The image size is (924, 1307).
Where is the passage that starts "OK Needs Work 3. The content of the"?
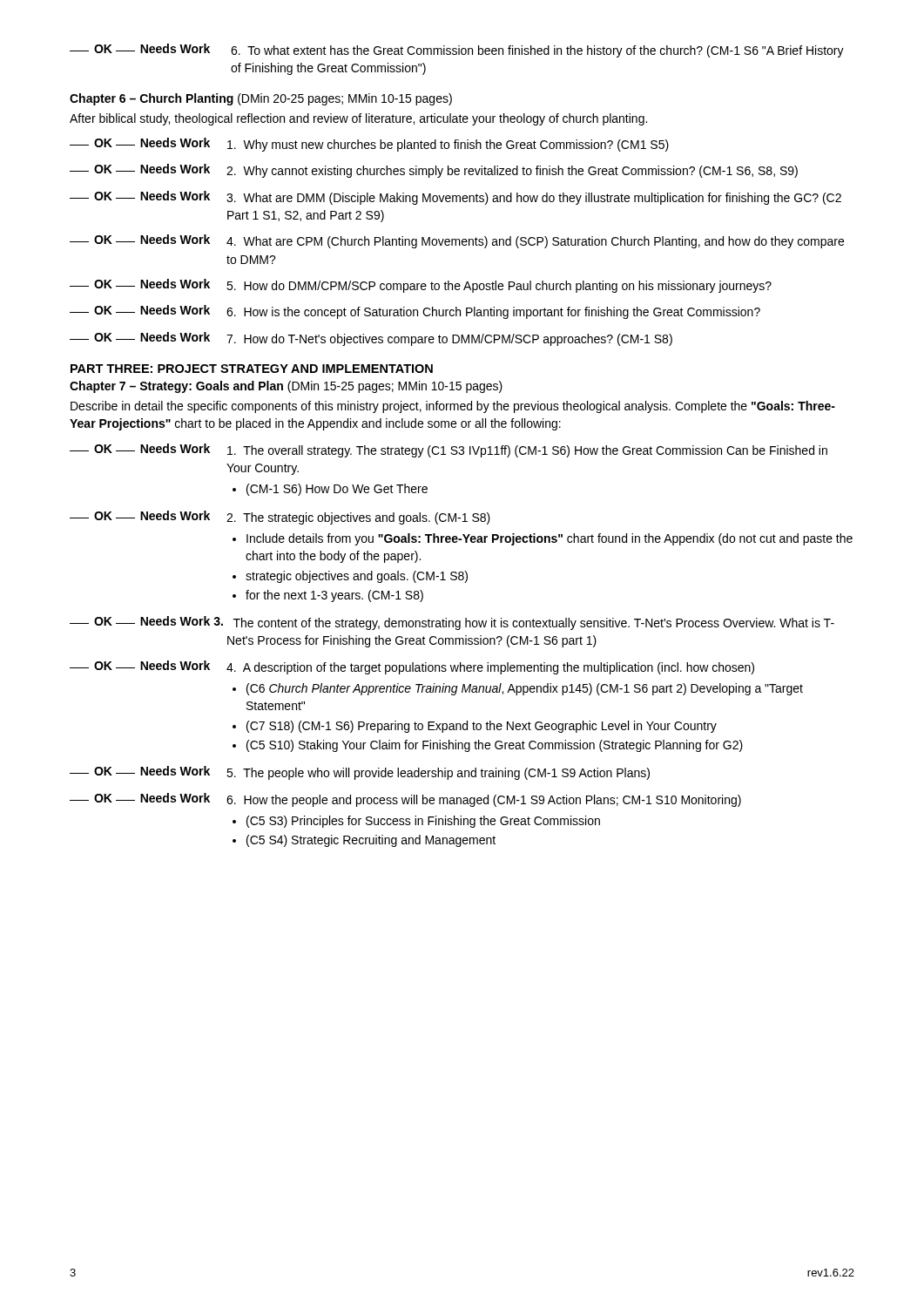click(462, 632)
